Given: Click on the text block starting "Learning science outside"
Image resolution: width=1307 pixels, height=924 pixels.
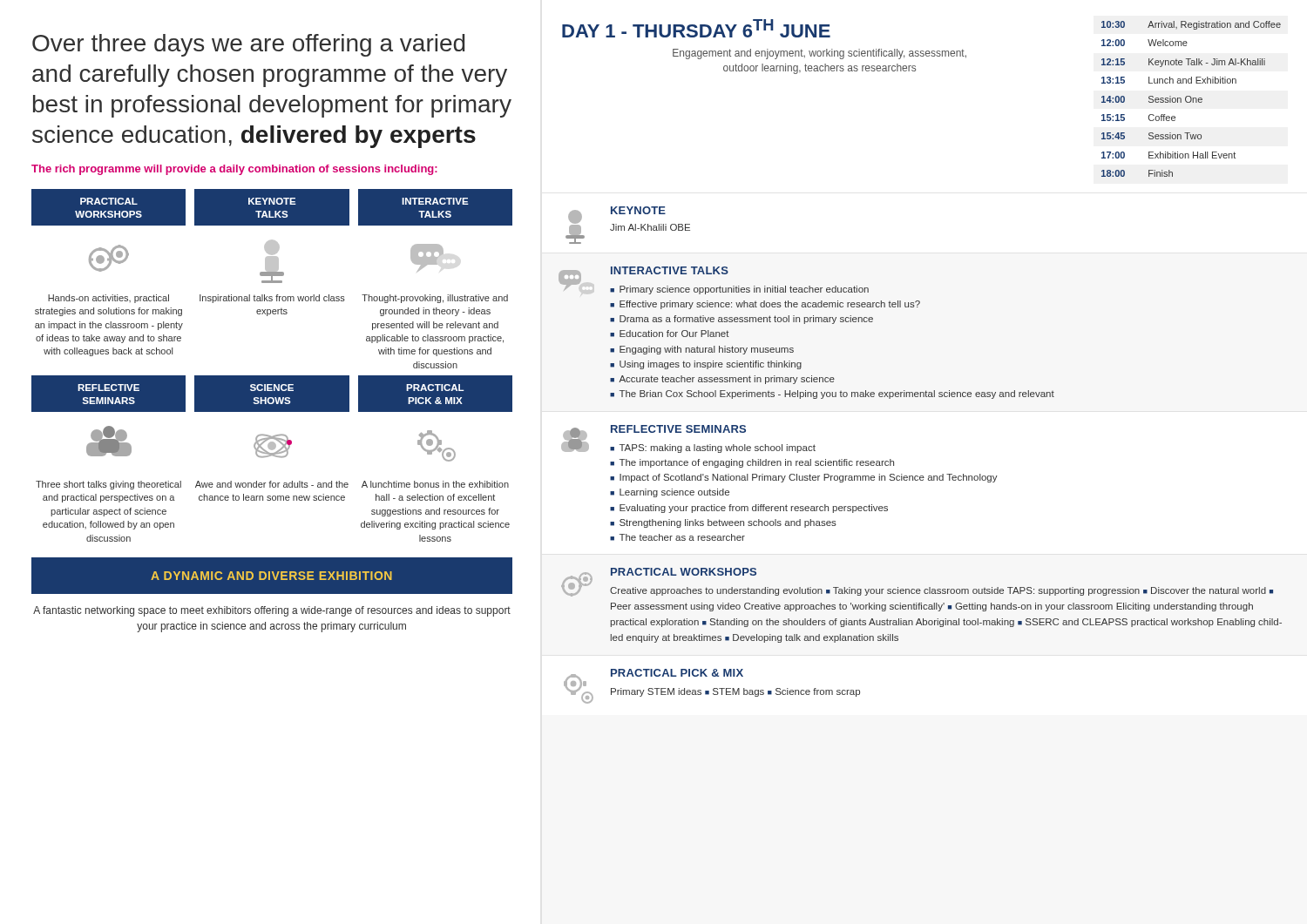Looking at the screenshot, I should 674,492.
